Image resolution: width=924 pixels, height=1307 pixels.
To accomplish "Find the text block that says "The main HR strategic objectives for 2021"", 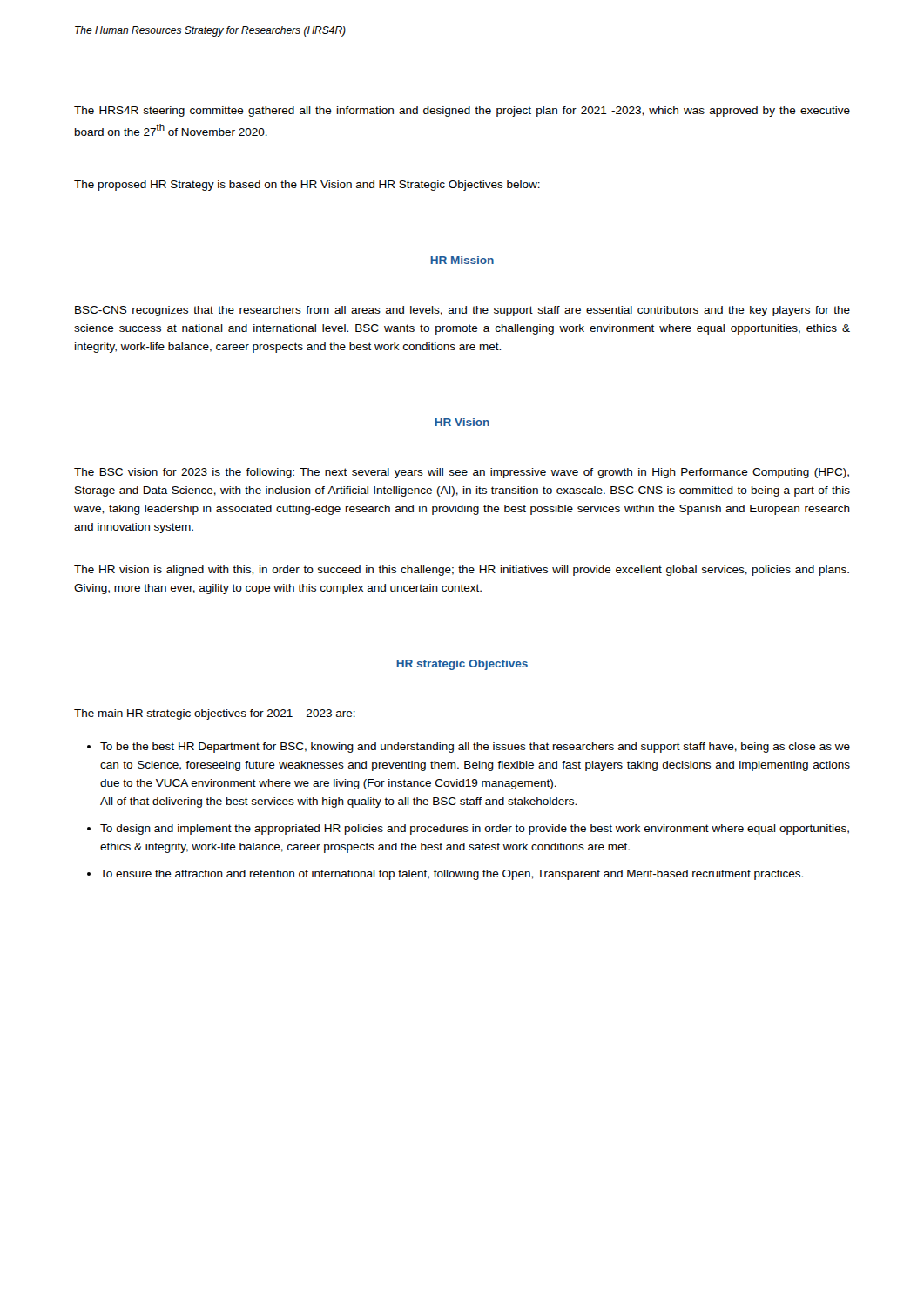I will tap(215, 713).
